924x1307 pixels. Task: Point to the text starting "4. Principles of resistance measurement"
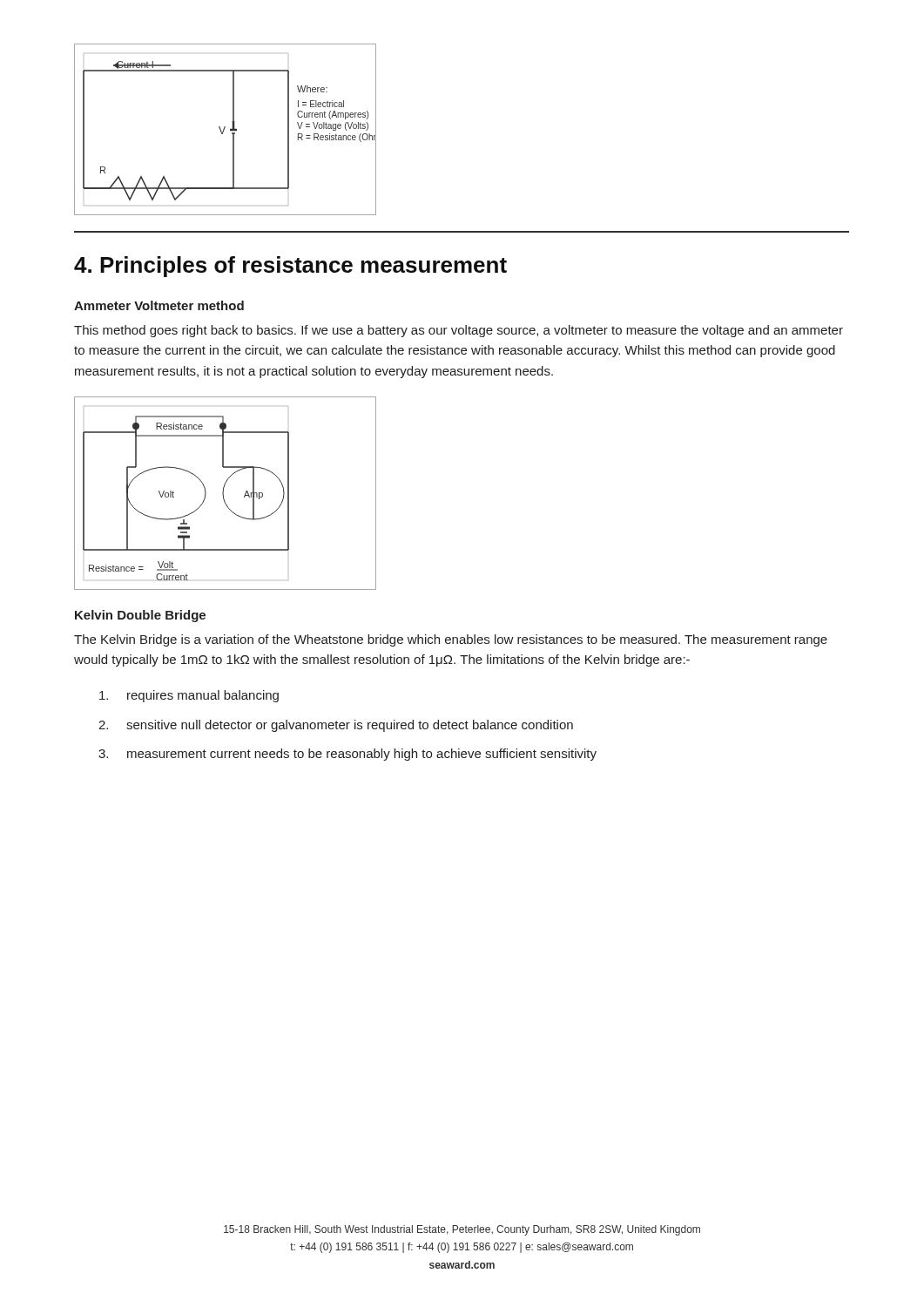pos(291,265)
